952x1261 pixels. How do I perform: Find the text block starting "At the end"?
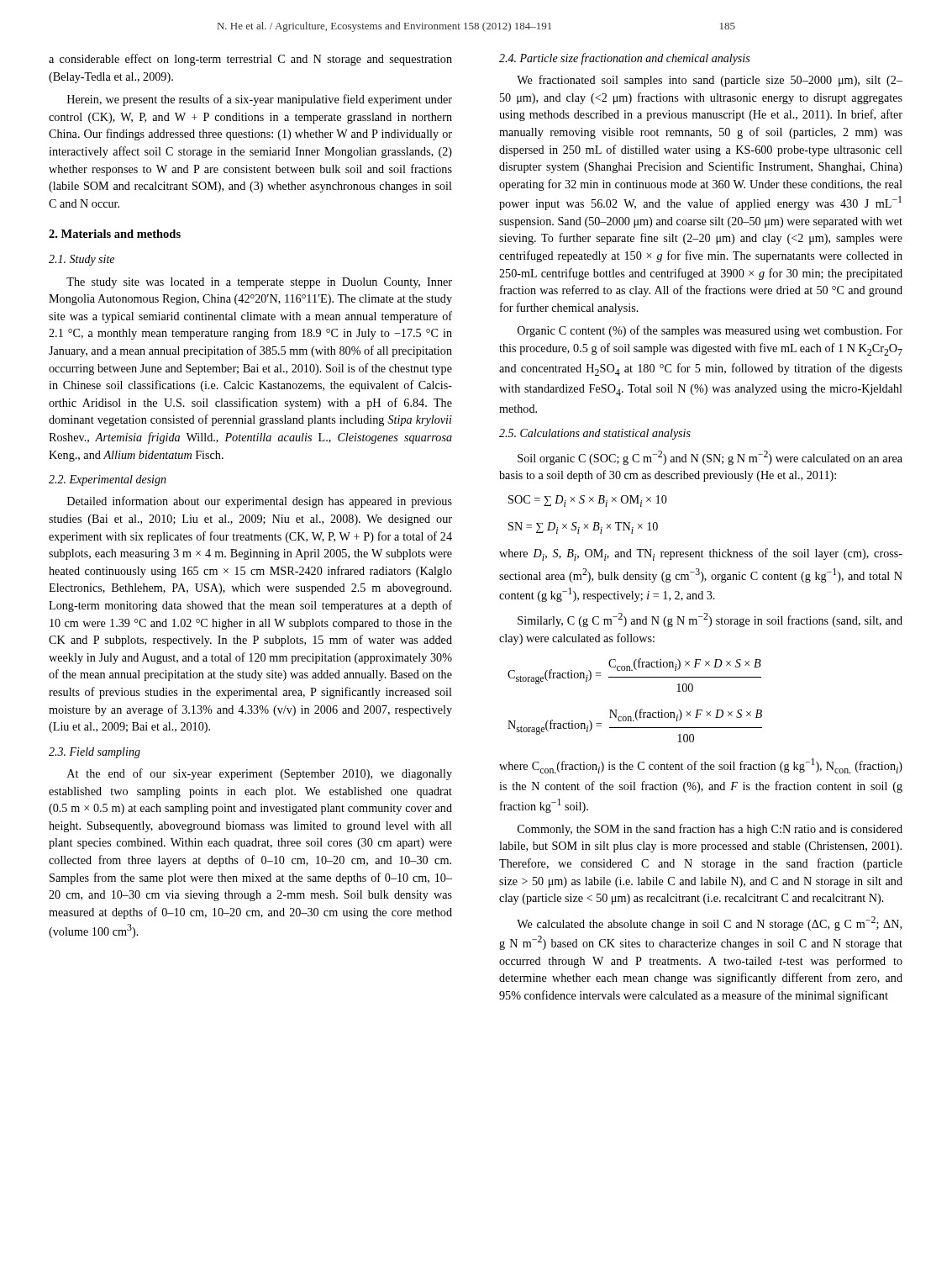[250, 853]
